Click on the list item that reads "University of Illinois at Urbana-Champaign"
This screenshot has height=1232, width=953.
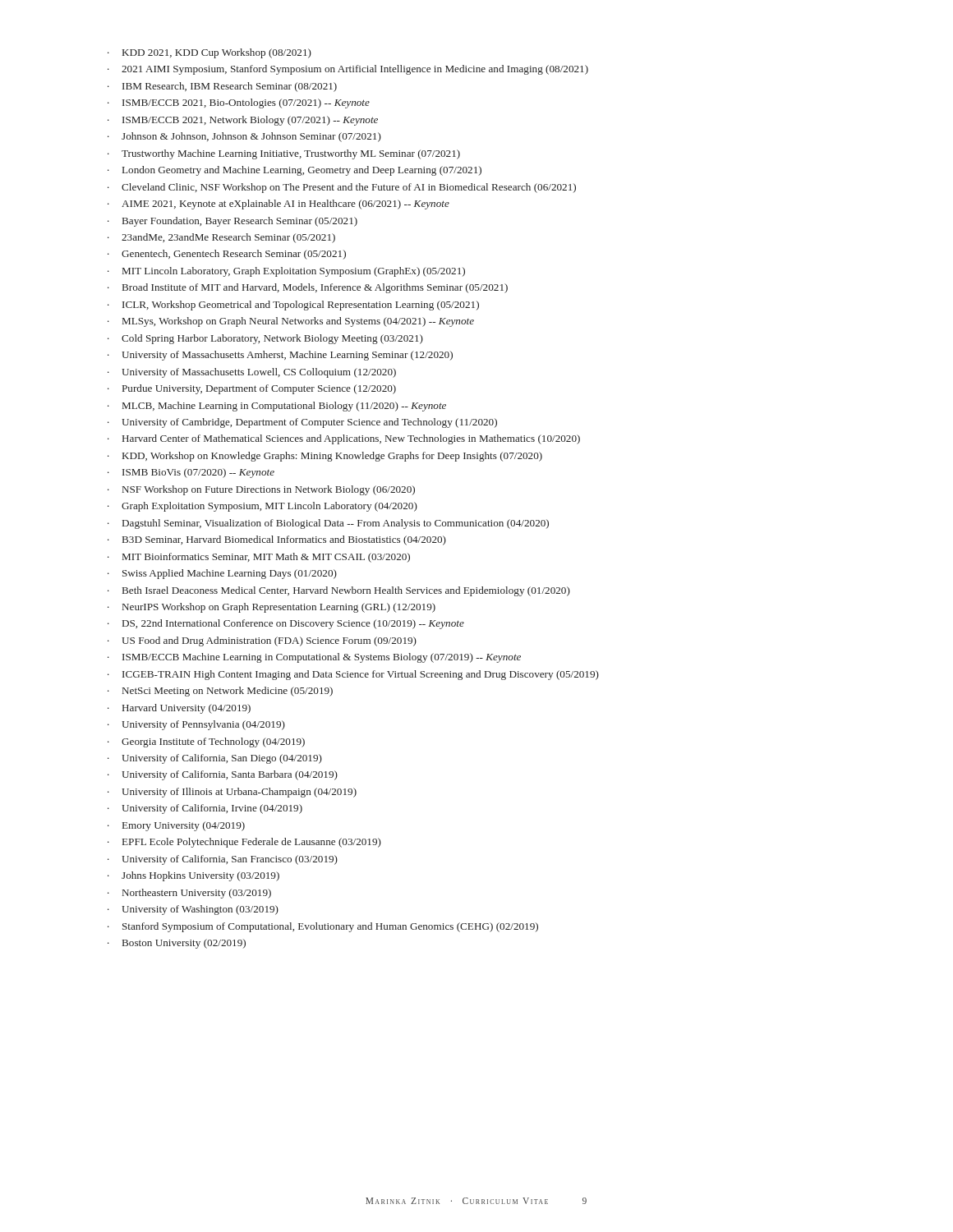point(239,791)
